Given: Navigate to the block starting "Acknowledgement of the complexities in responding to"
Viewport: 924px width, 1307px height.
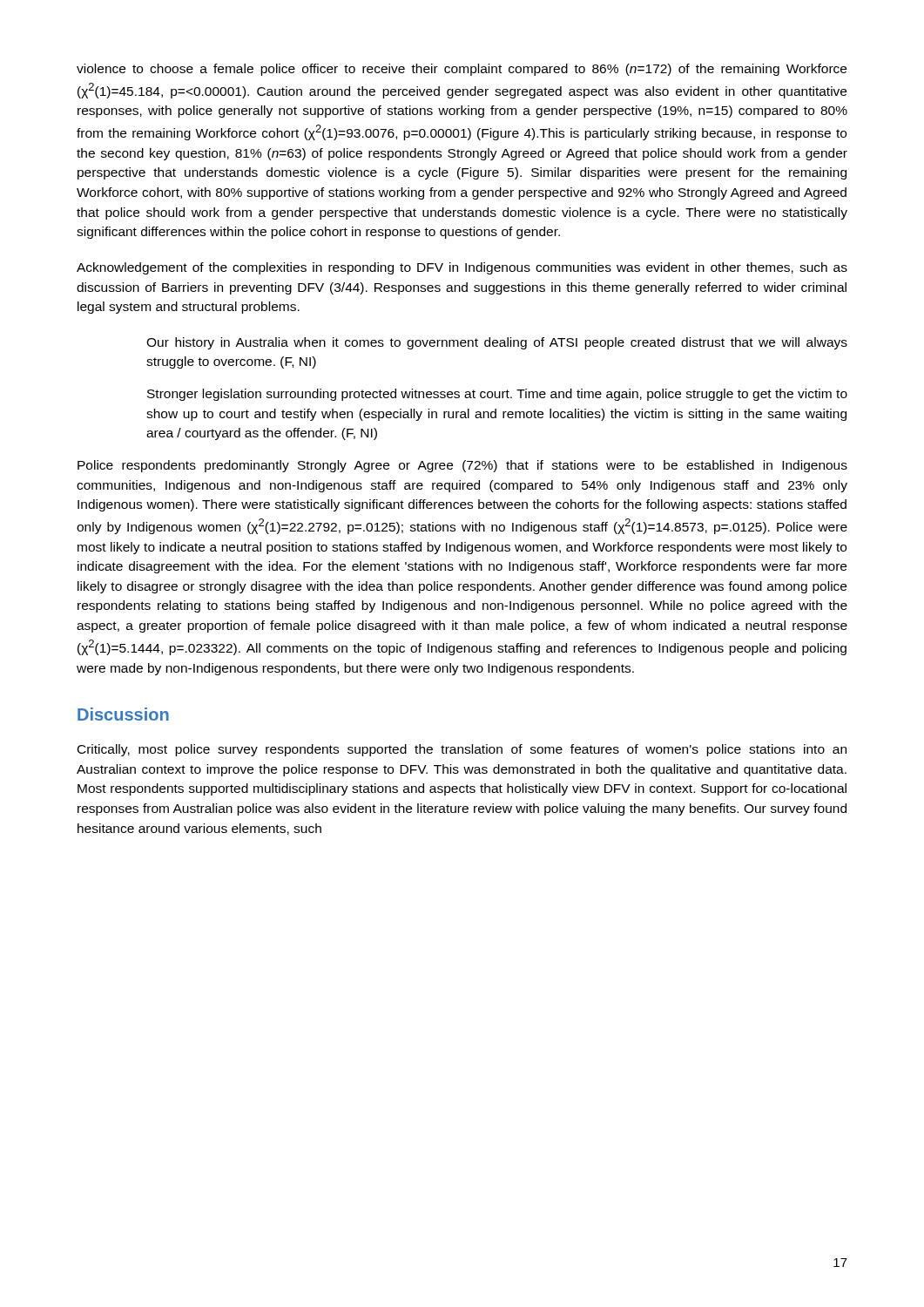Looking at the screenshot, I should click(462, 287).
